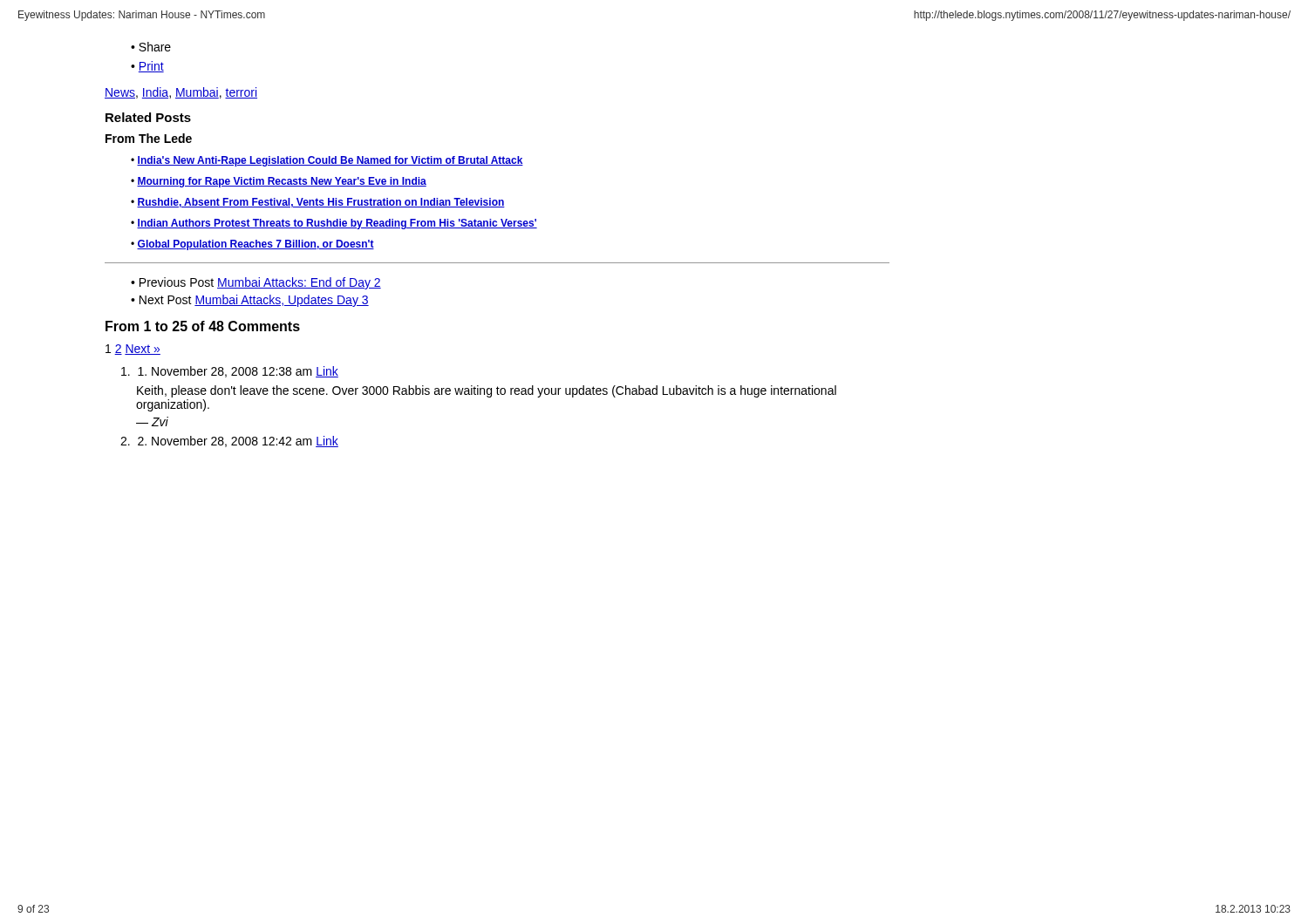Locate the section header containing "Related Posts"
Viewport: 1308px width, 924px height.
[148, 117]
